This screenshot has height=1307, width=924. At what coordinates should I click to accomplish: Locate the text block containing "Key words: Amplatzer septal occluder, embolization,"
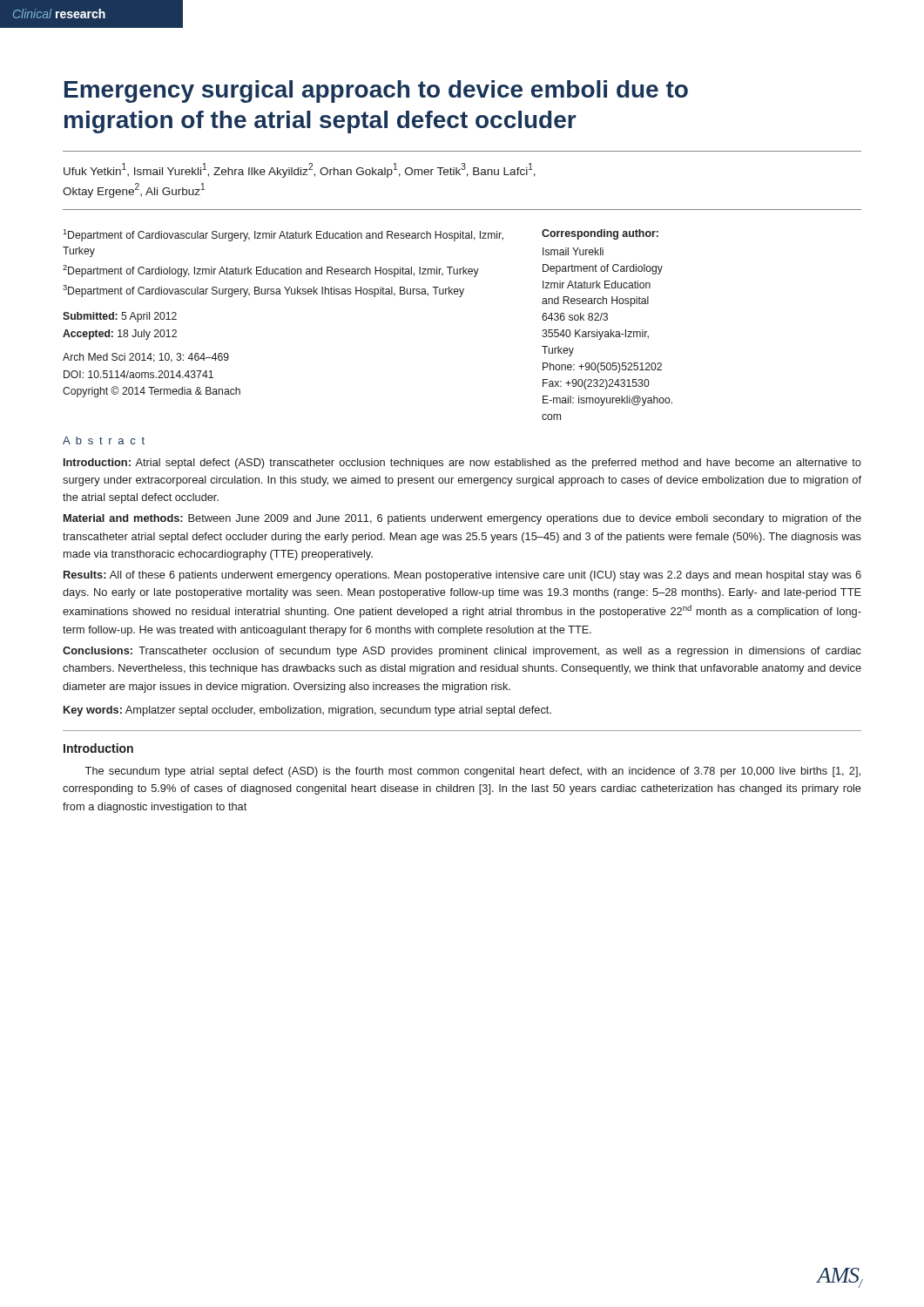pyautogui.click(x=307, y=710)
